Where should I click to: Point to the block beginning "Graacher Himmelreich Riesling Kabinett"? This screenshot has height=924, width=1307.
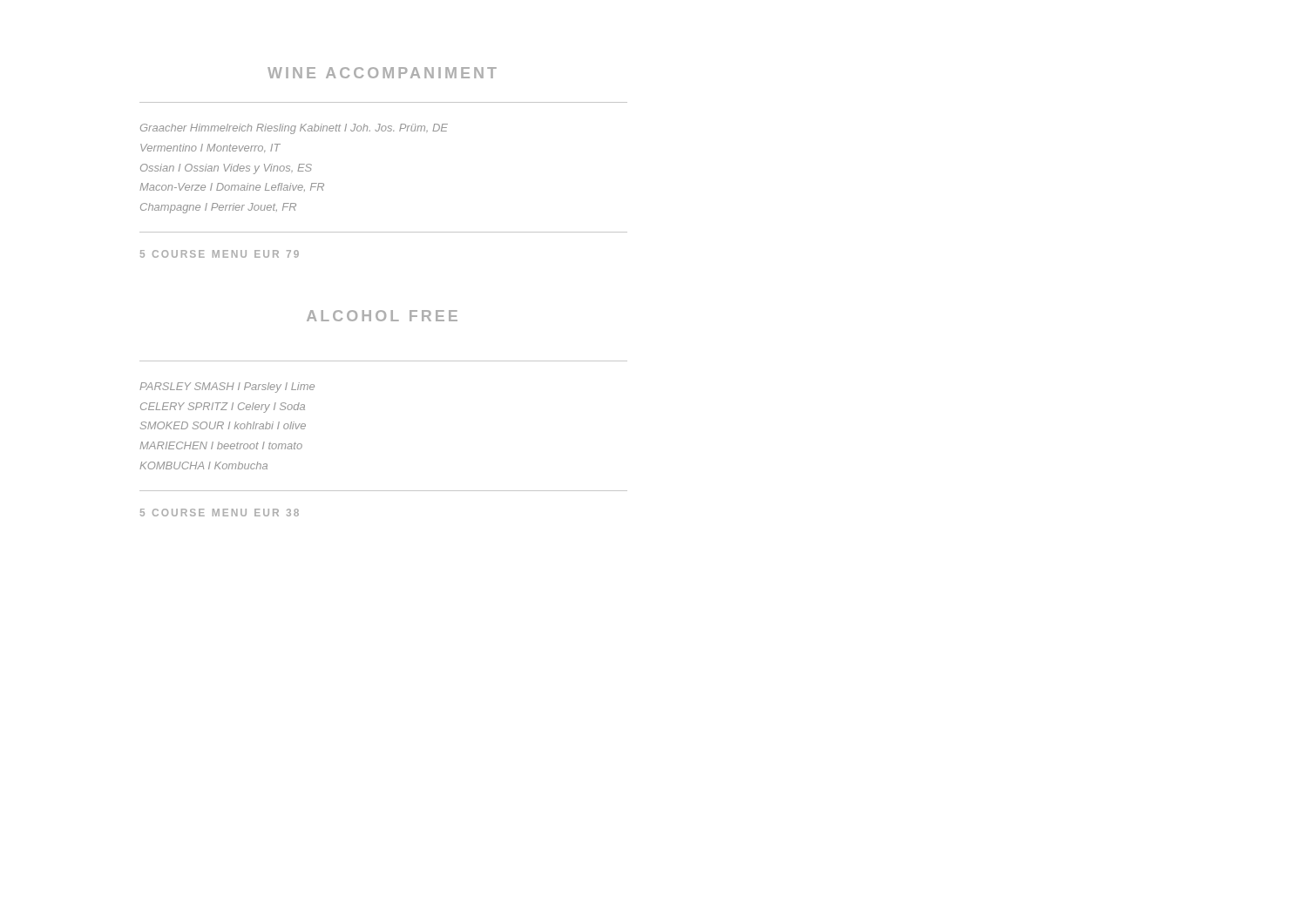point(294,167)
